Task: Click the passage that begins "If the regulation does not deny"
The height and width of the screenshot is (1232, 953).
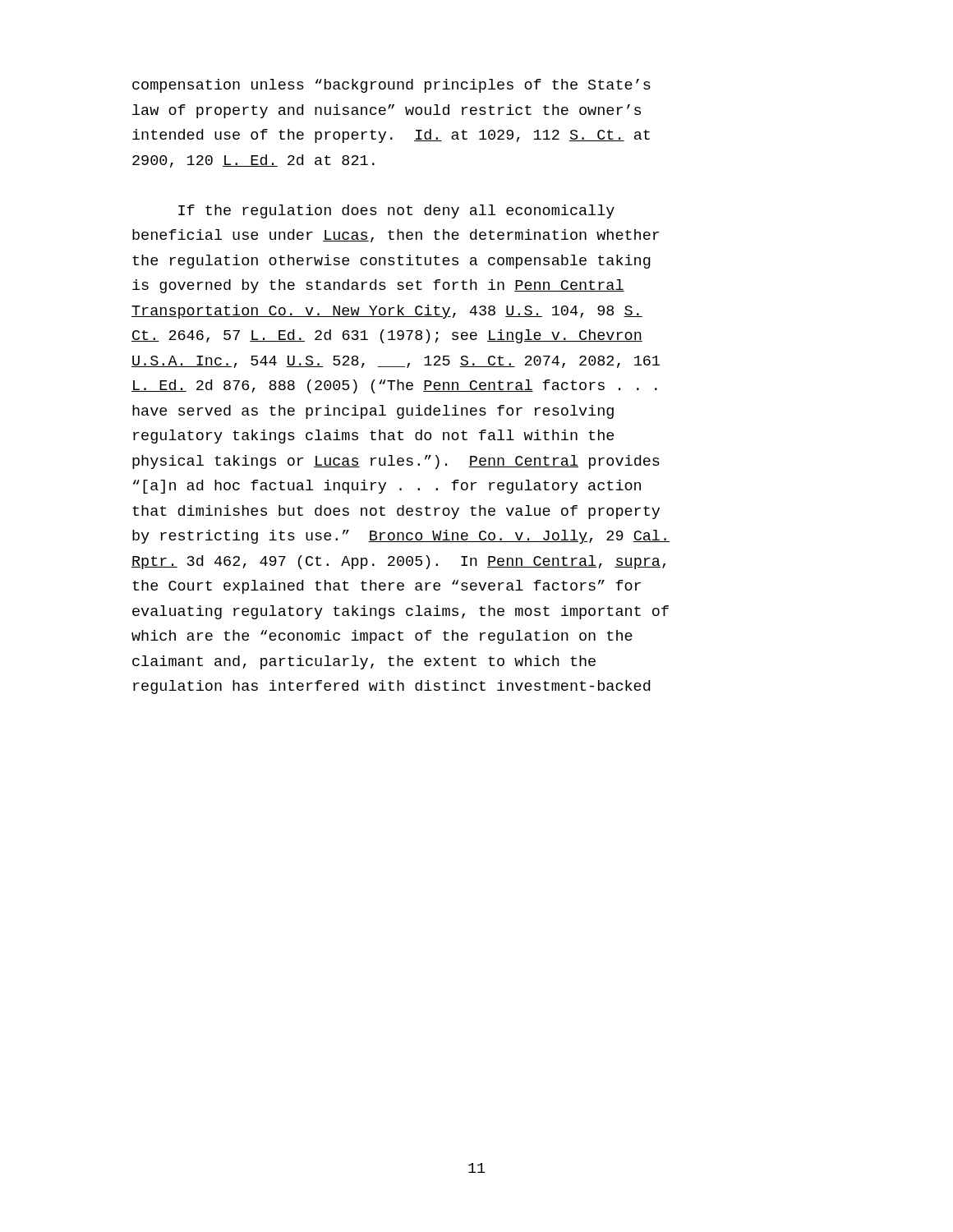Action: click(400, 449)
